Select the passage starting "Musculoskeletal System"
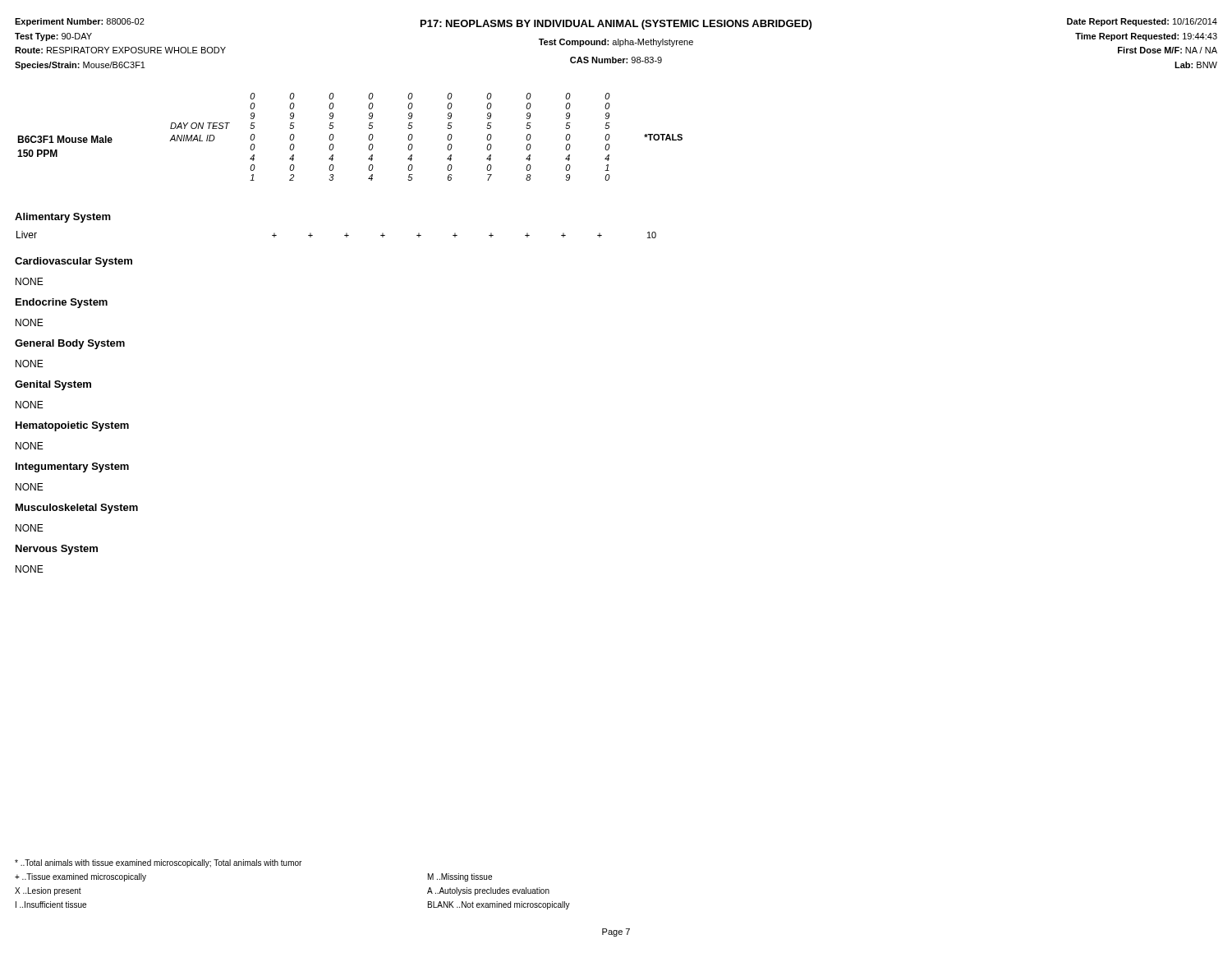 point(77,507)
